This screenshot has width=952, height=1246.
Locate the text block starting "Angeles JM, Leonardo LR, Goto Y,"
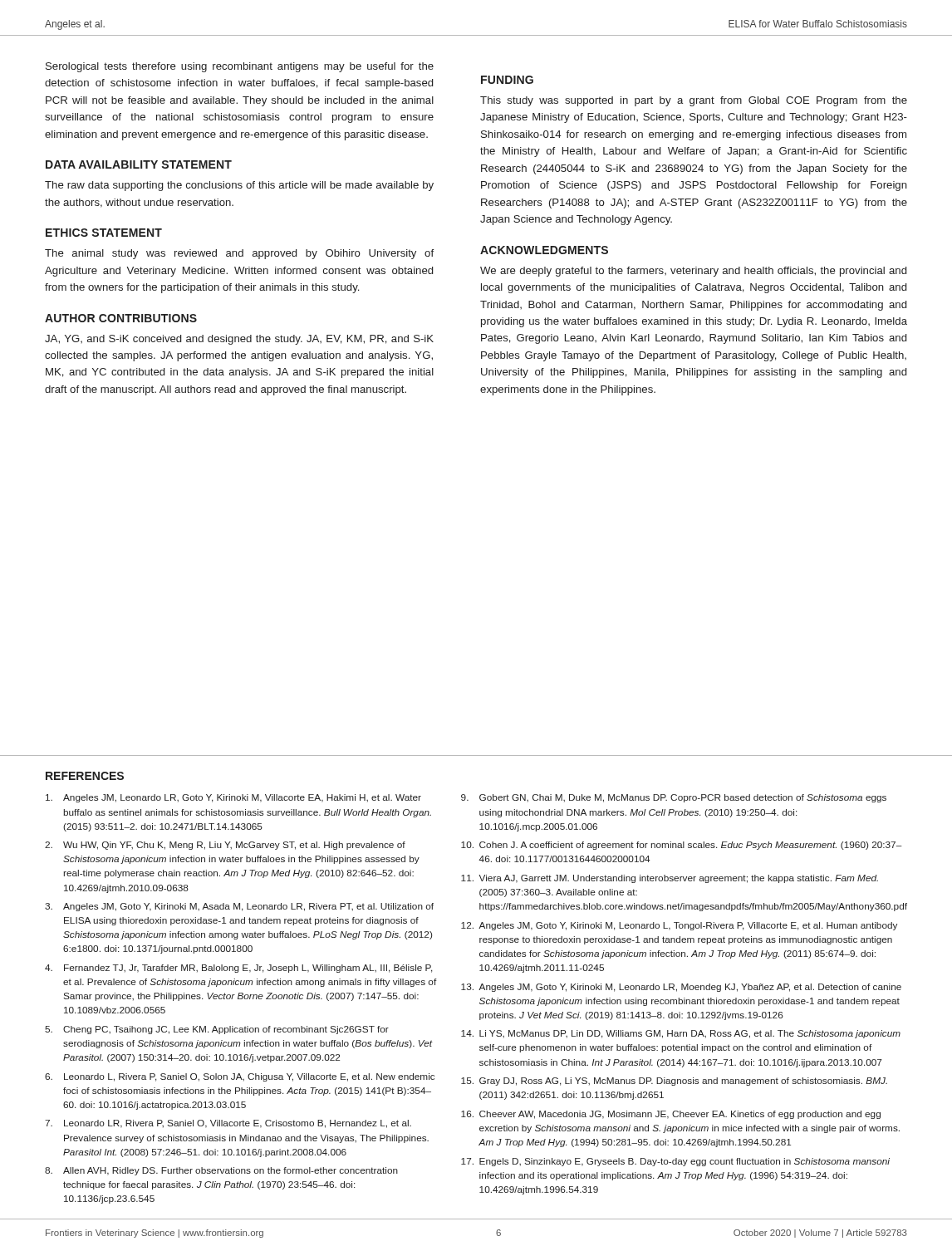pyautogui.click(x=241, y=813)
